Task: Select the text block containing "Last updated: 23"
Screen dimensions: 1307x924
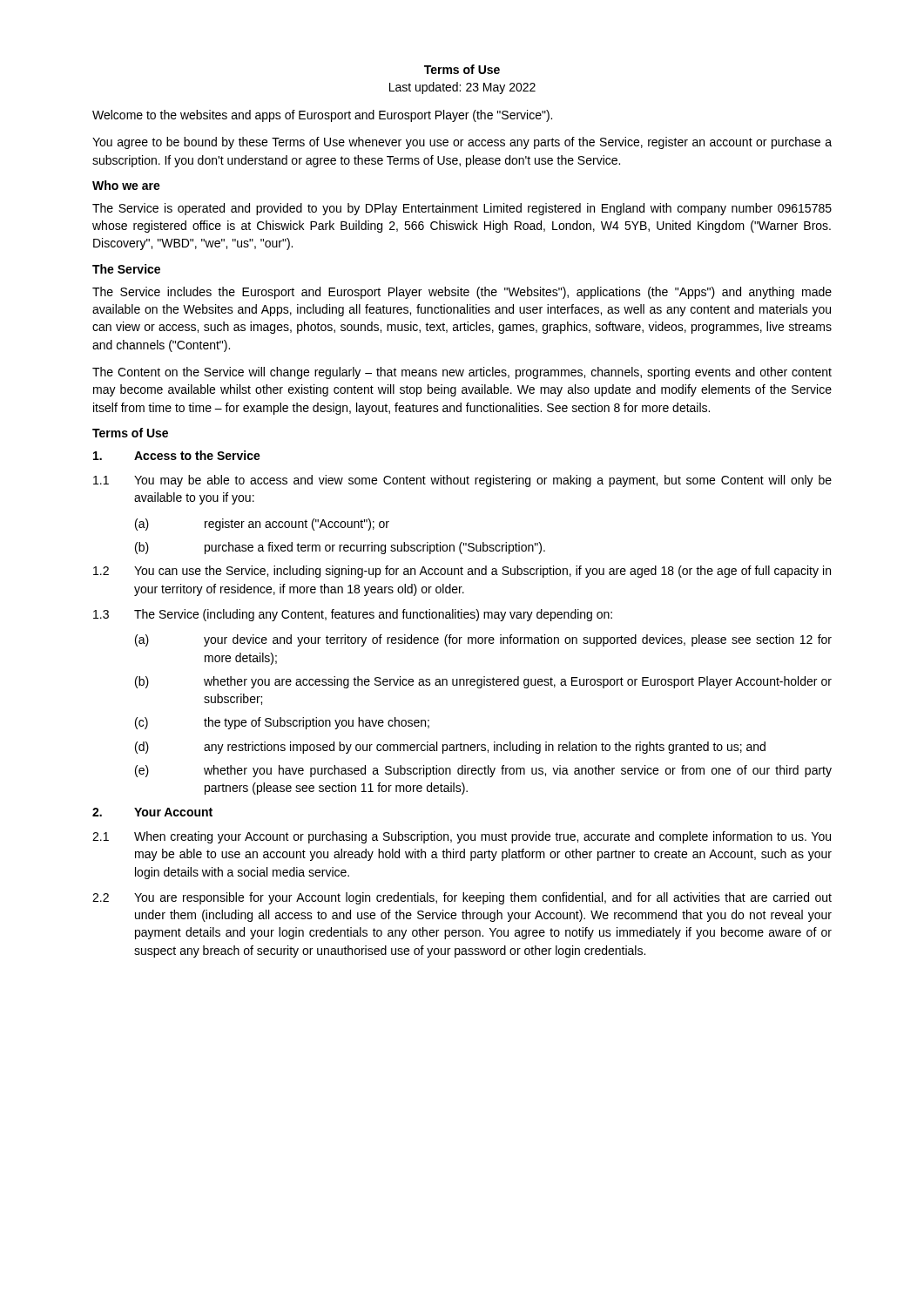Action: click(462, 87)
